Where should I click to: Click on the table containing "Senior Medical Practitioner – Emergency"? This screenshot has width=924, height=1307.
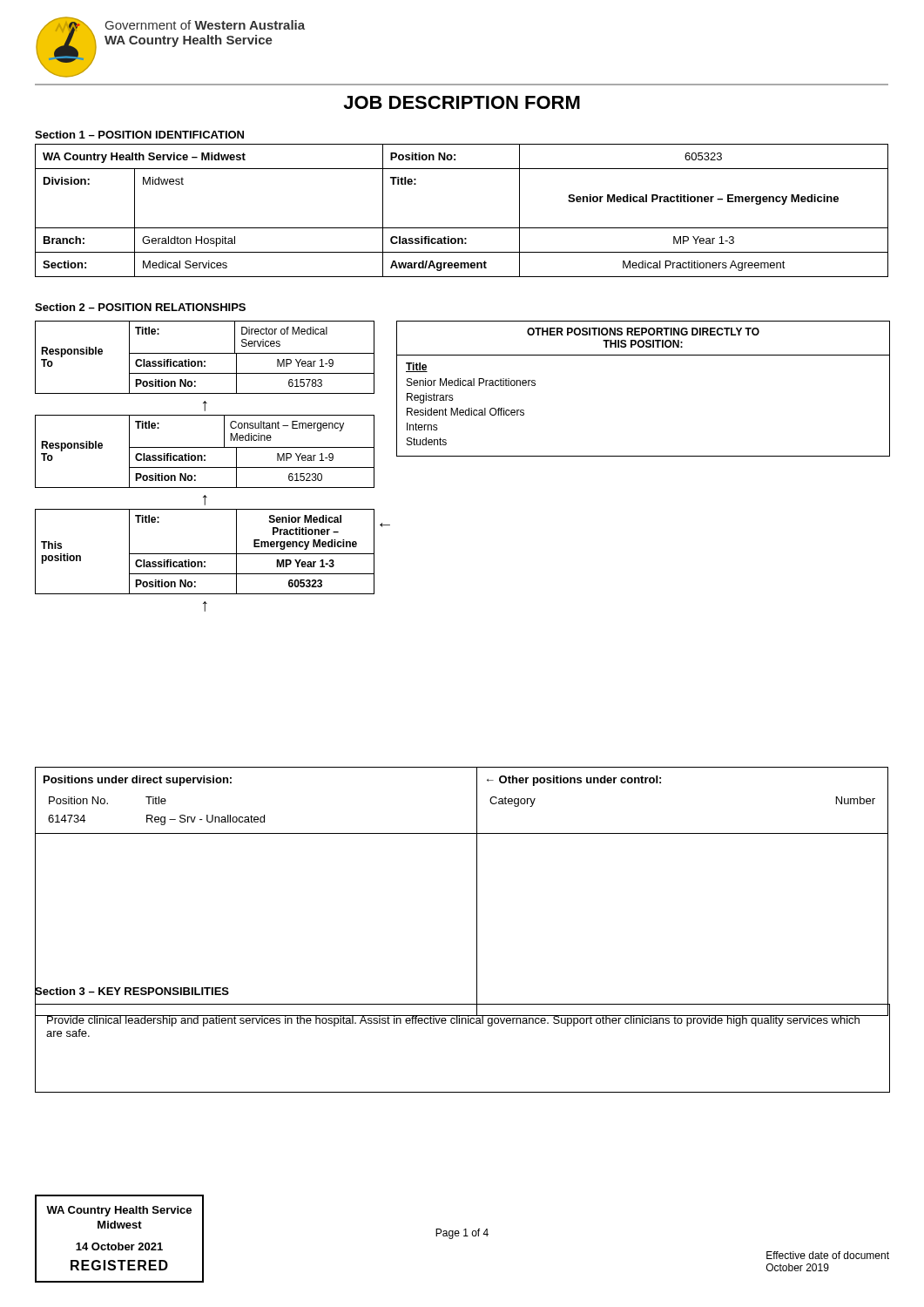pyautogui.click(x=462, y=210)
